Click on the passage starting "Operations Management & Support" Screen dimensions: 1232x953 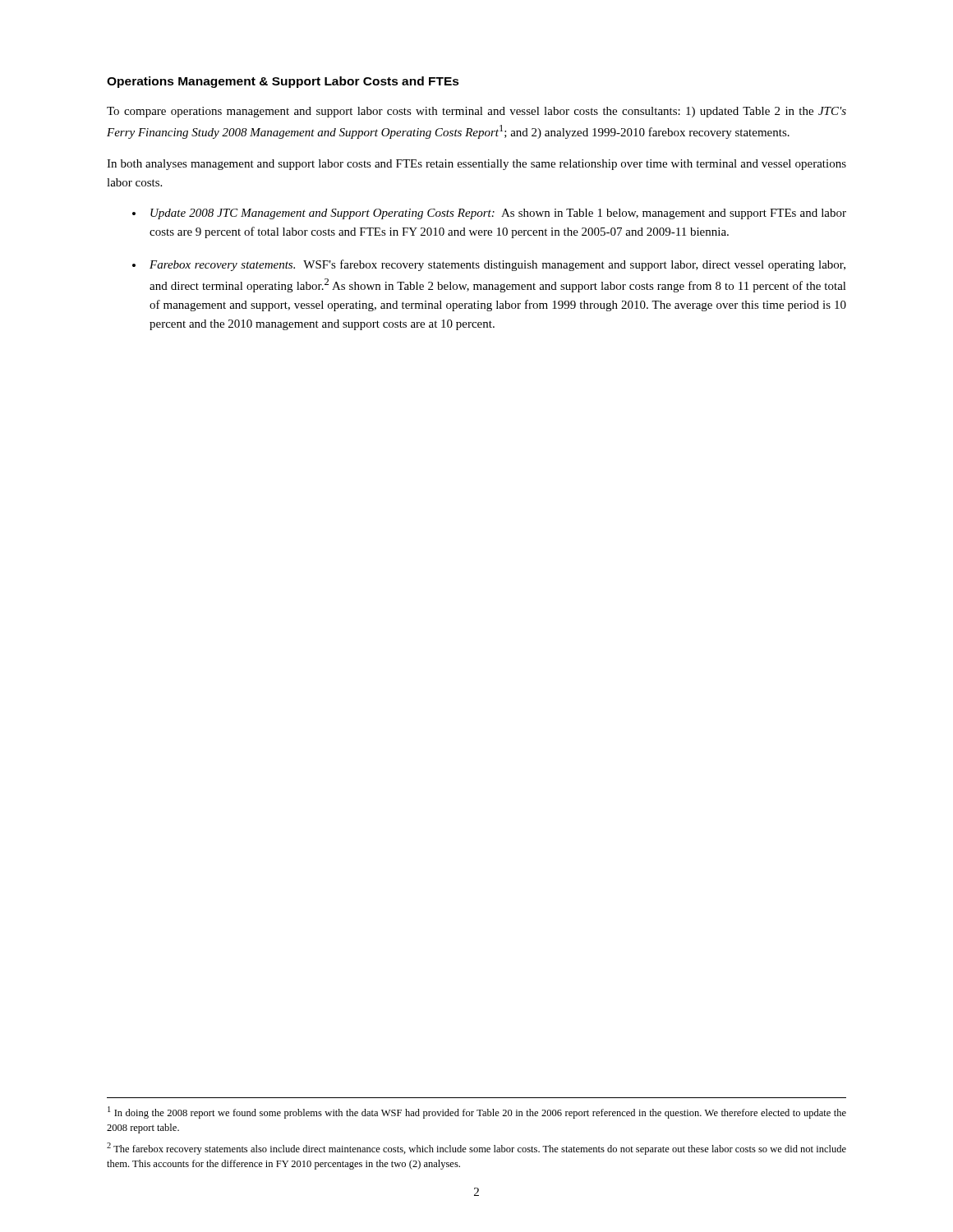(283, 81)
